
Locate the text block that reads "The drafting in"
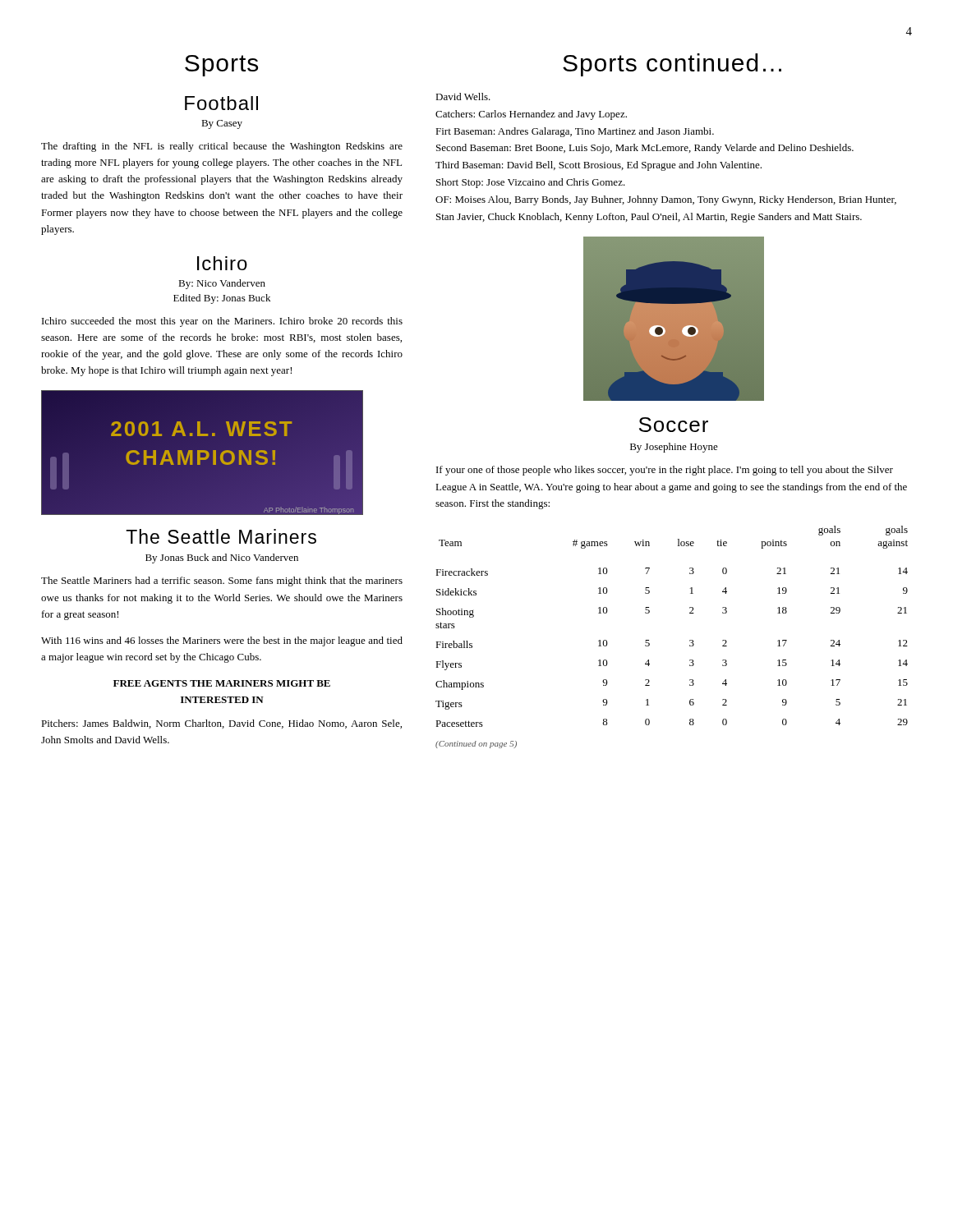click(222, 187)
